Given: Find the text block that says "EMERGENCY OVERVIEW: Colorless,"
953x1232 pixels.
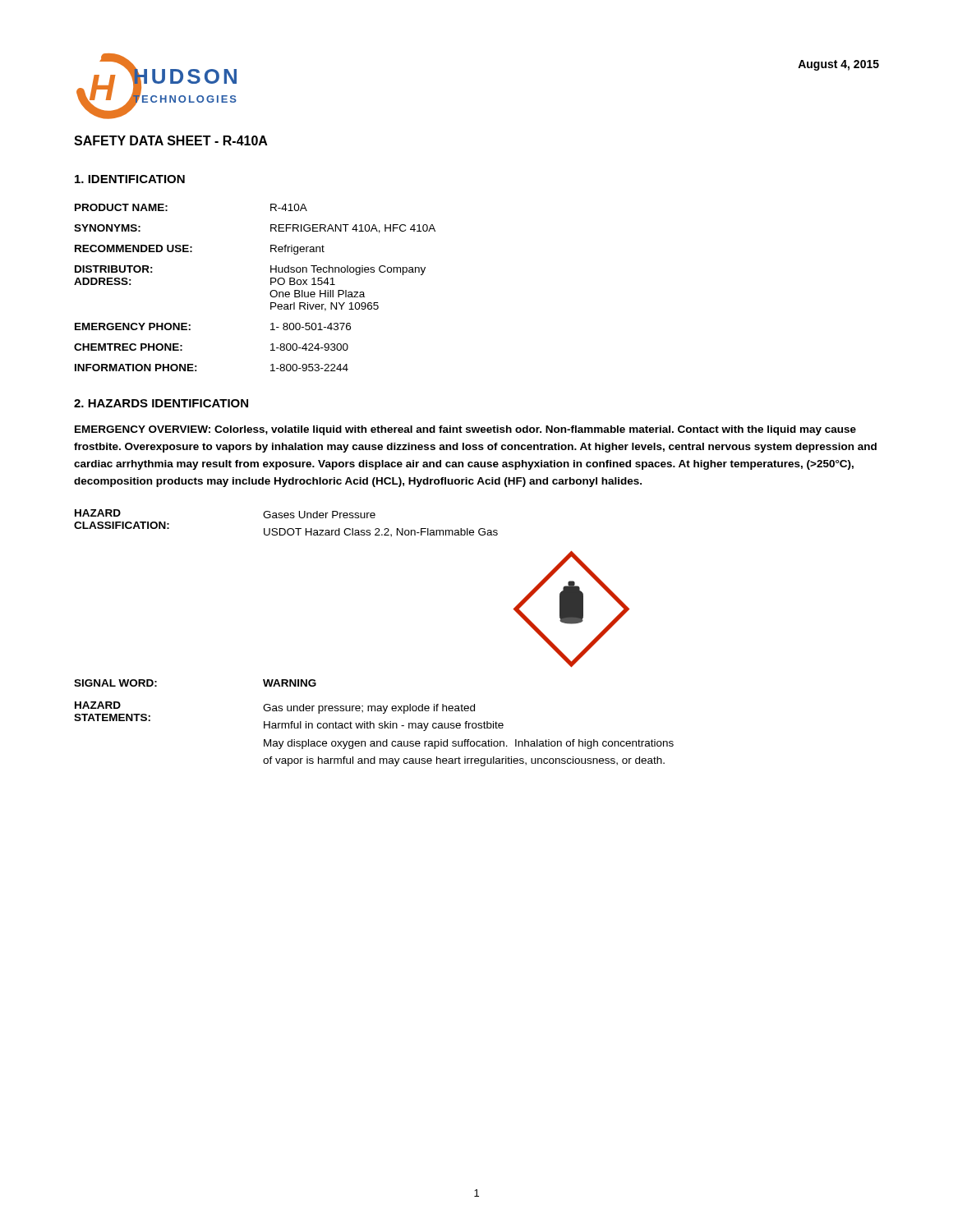Looking at the screenshot, I should (476, 455).
